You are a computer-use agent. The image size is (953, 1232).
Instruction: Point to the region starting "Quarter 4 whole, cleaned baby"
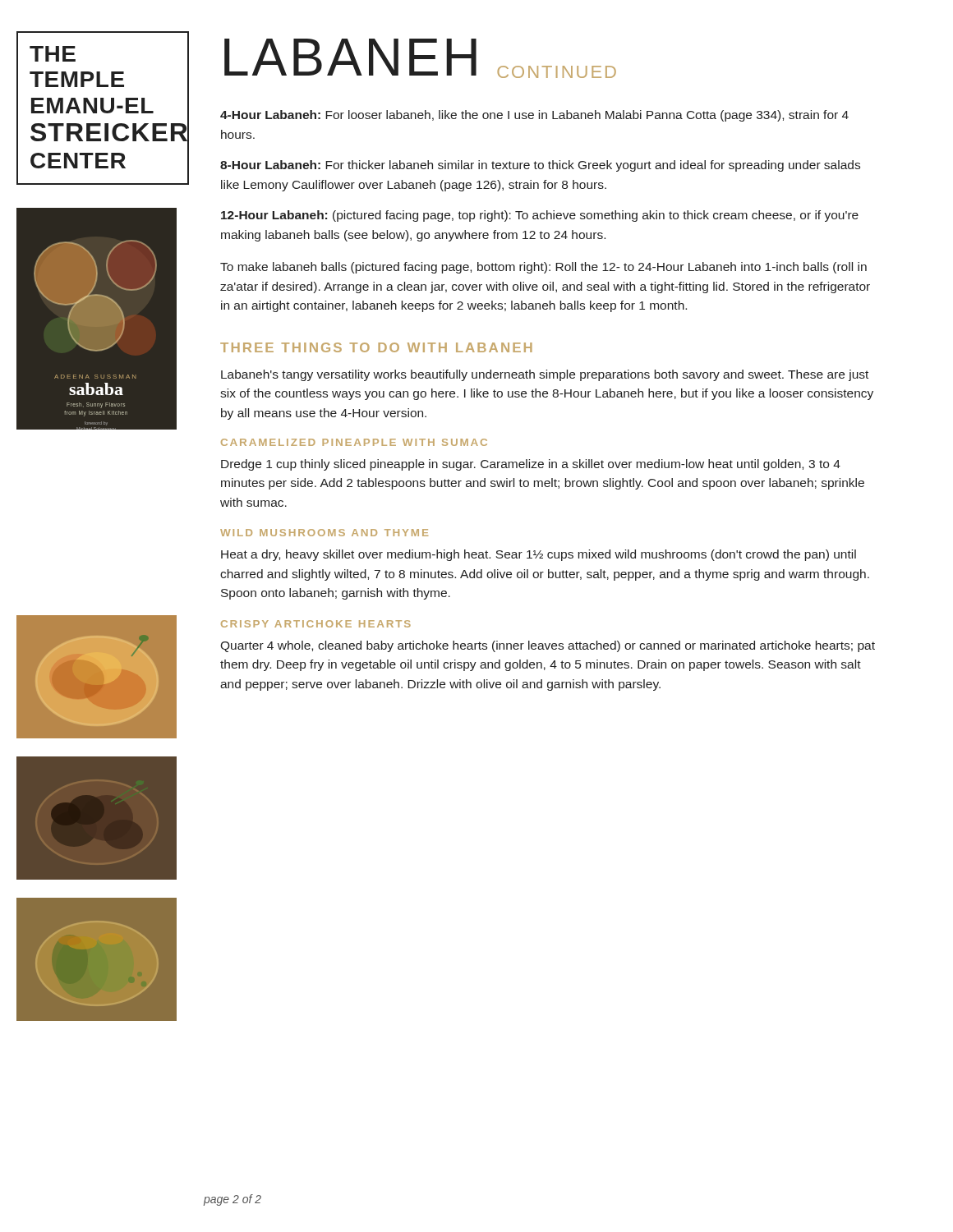click(x=548, y=664)
